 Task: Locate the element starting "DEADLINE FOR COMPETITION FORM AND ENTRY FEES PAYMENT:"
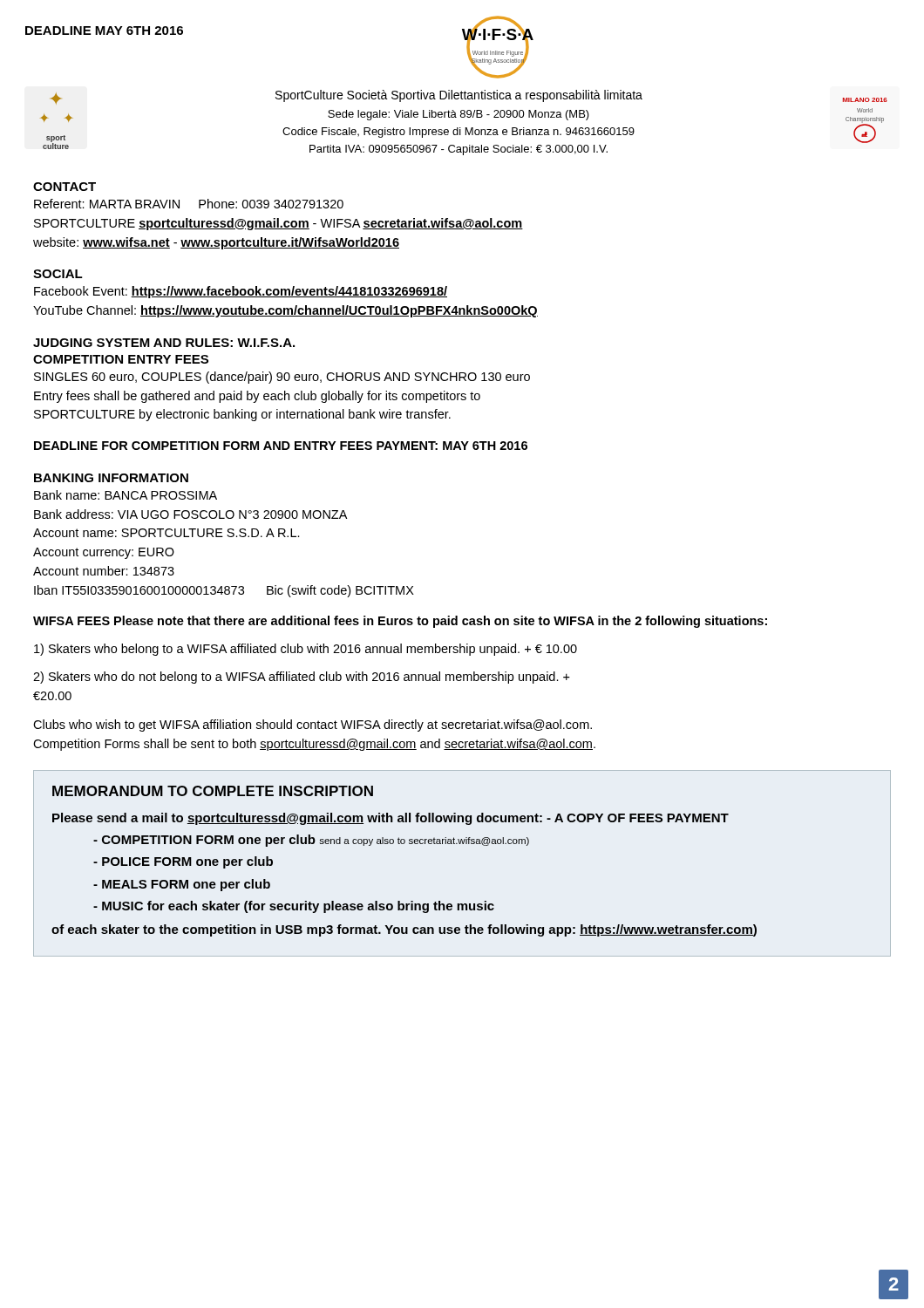[x=280, y=446]
